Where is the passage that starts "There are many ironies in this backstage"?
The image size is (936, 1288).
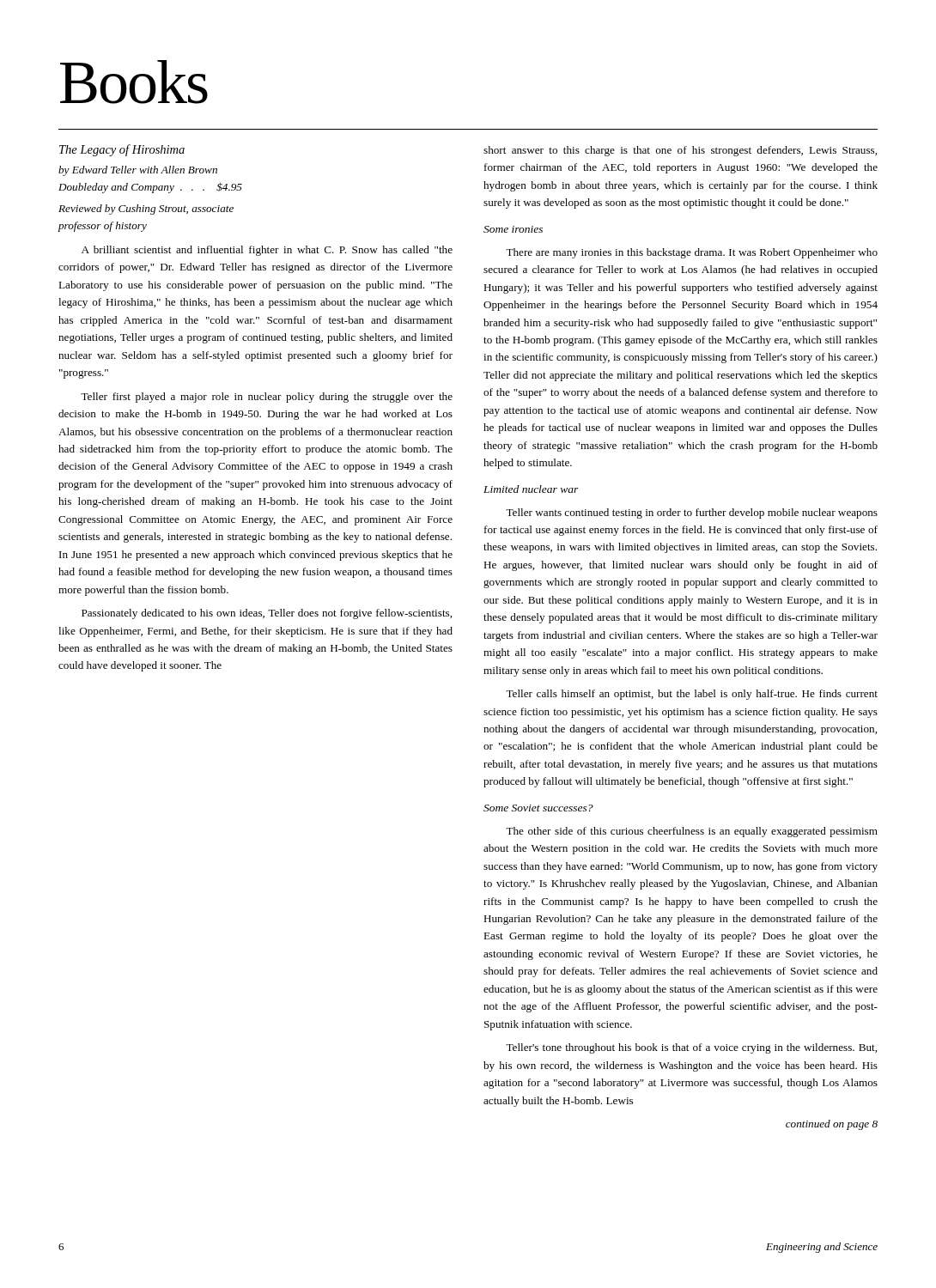(681, 358)
